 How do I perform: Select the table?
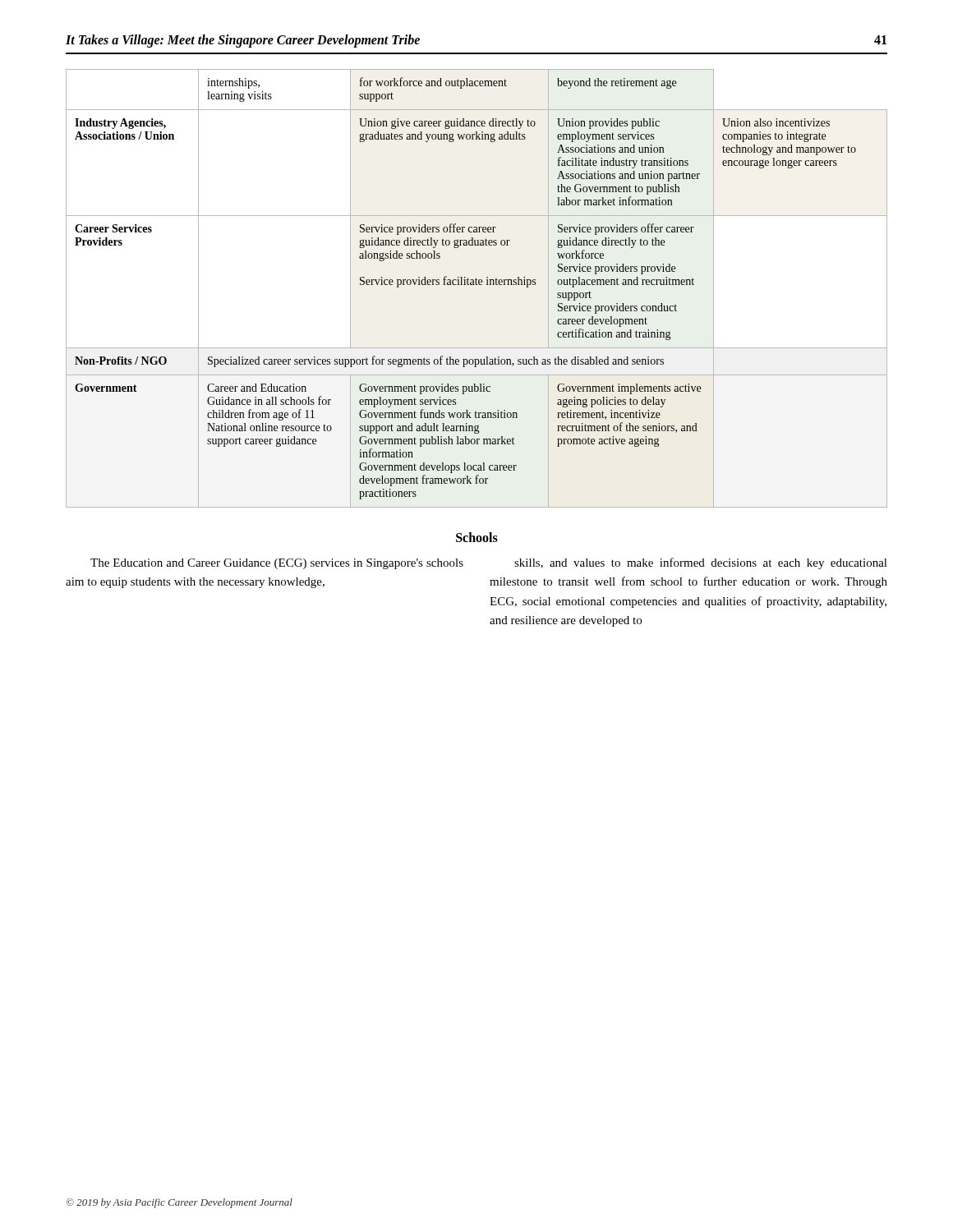476,288
